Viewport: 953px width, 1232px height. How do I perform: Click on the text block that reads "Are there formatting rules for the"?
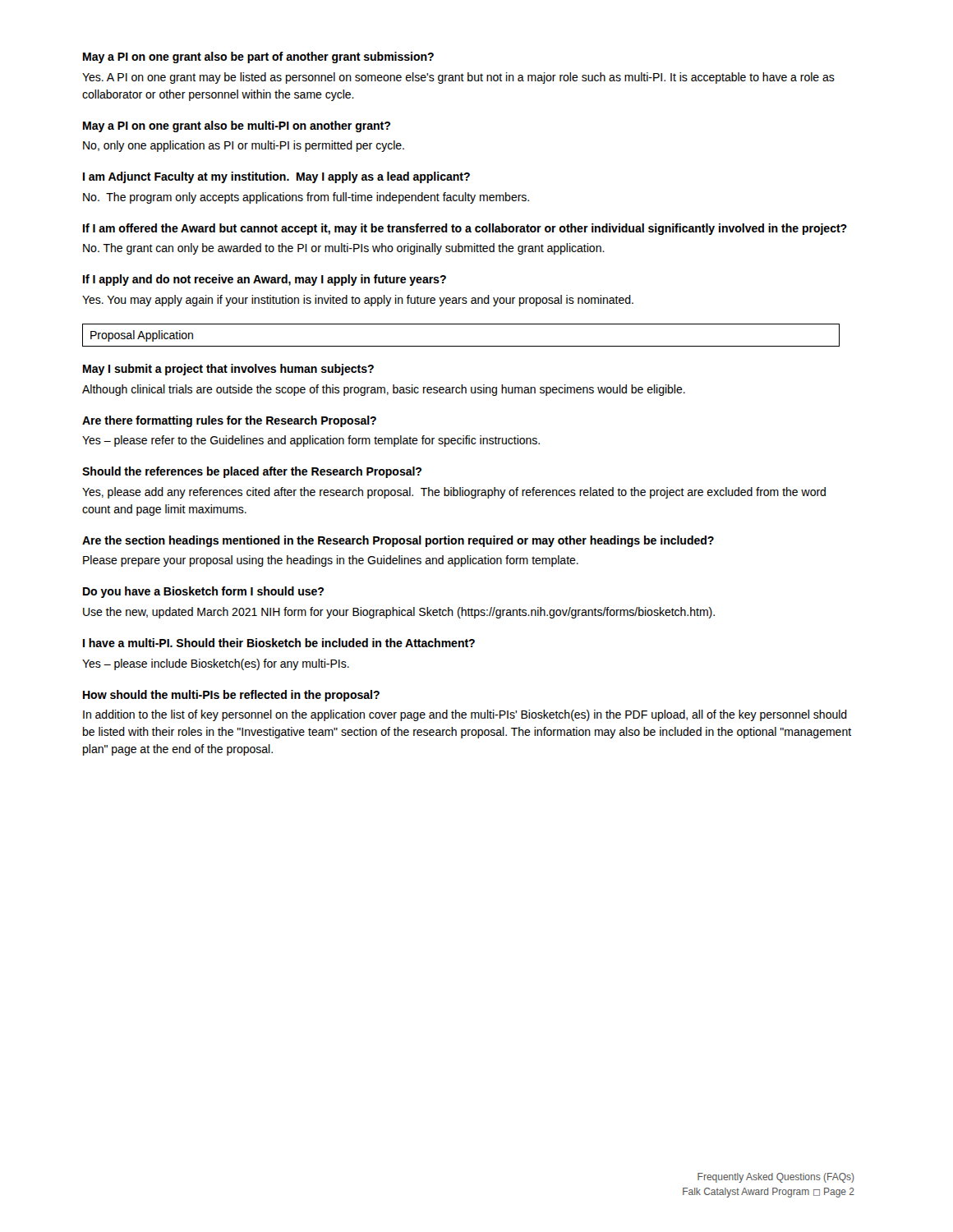pos(468,431)
